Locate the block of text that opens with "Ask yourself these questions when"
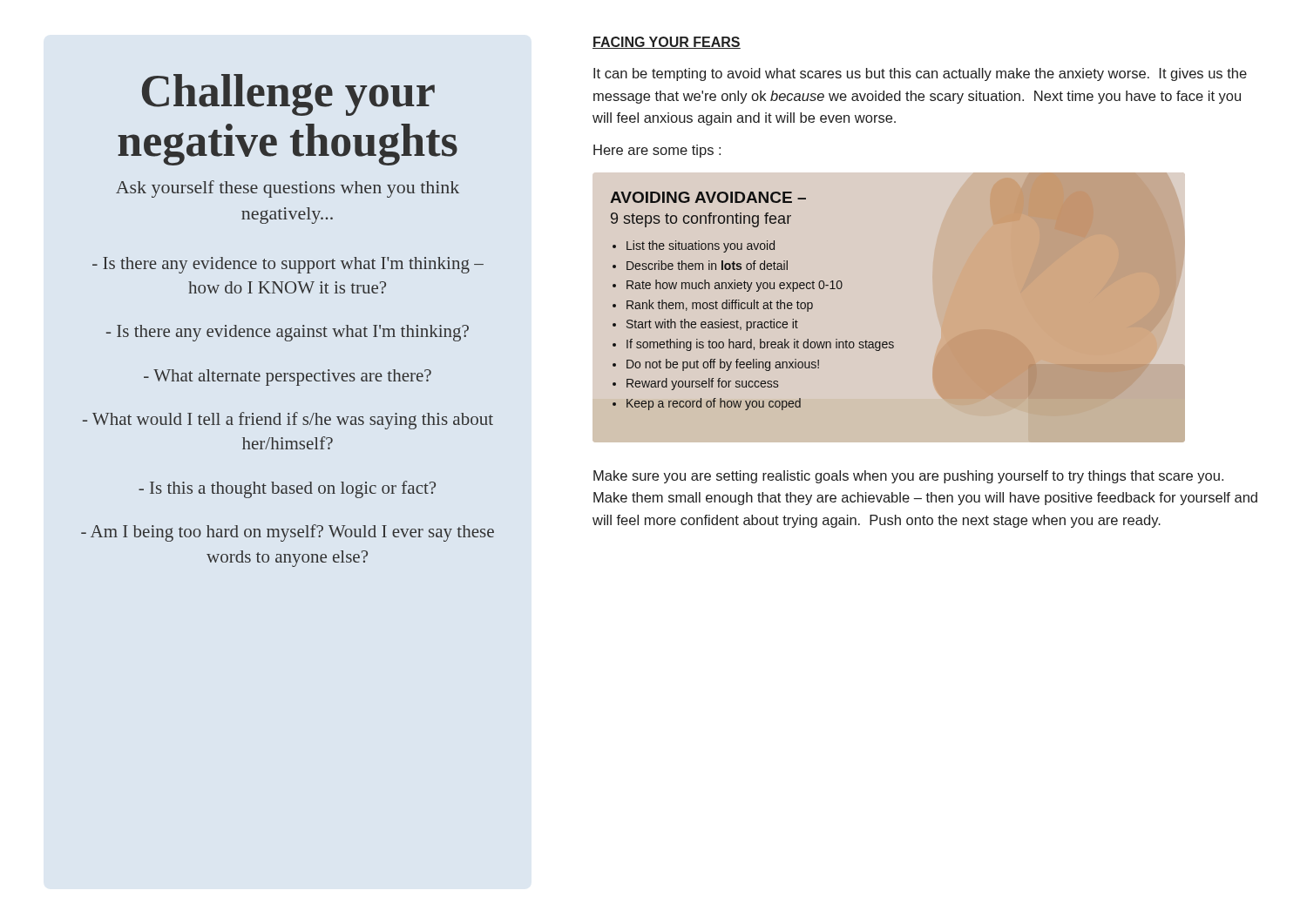Viewport: 1307px width, 924px height. pyautogui.click(x=288, y=200)
